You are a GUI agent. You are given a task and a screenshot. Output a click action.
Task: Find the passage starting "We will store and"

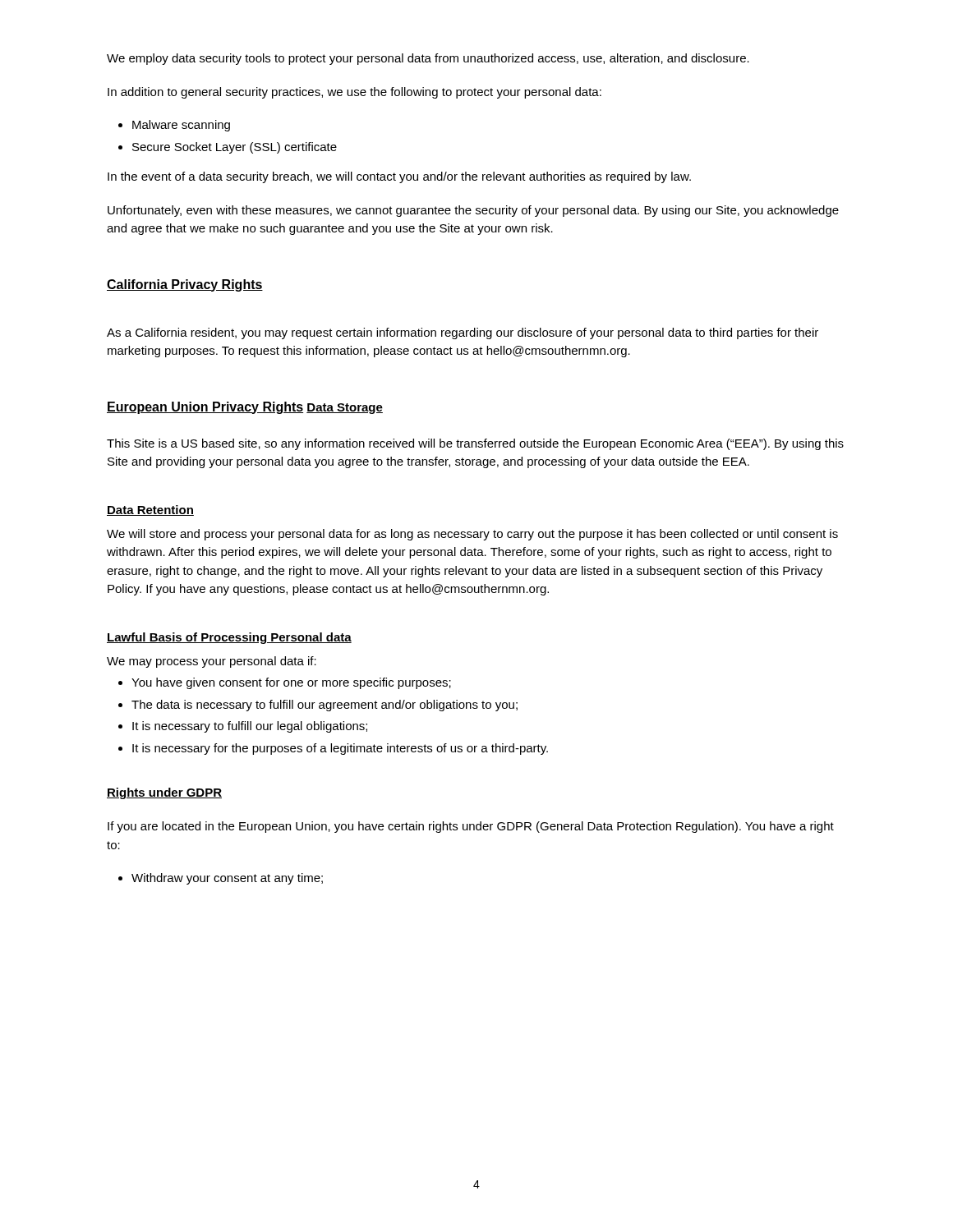coord(472,561)
